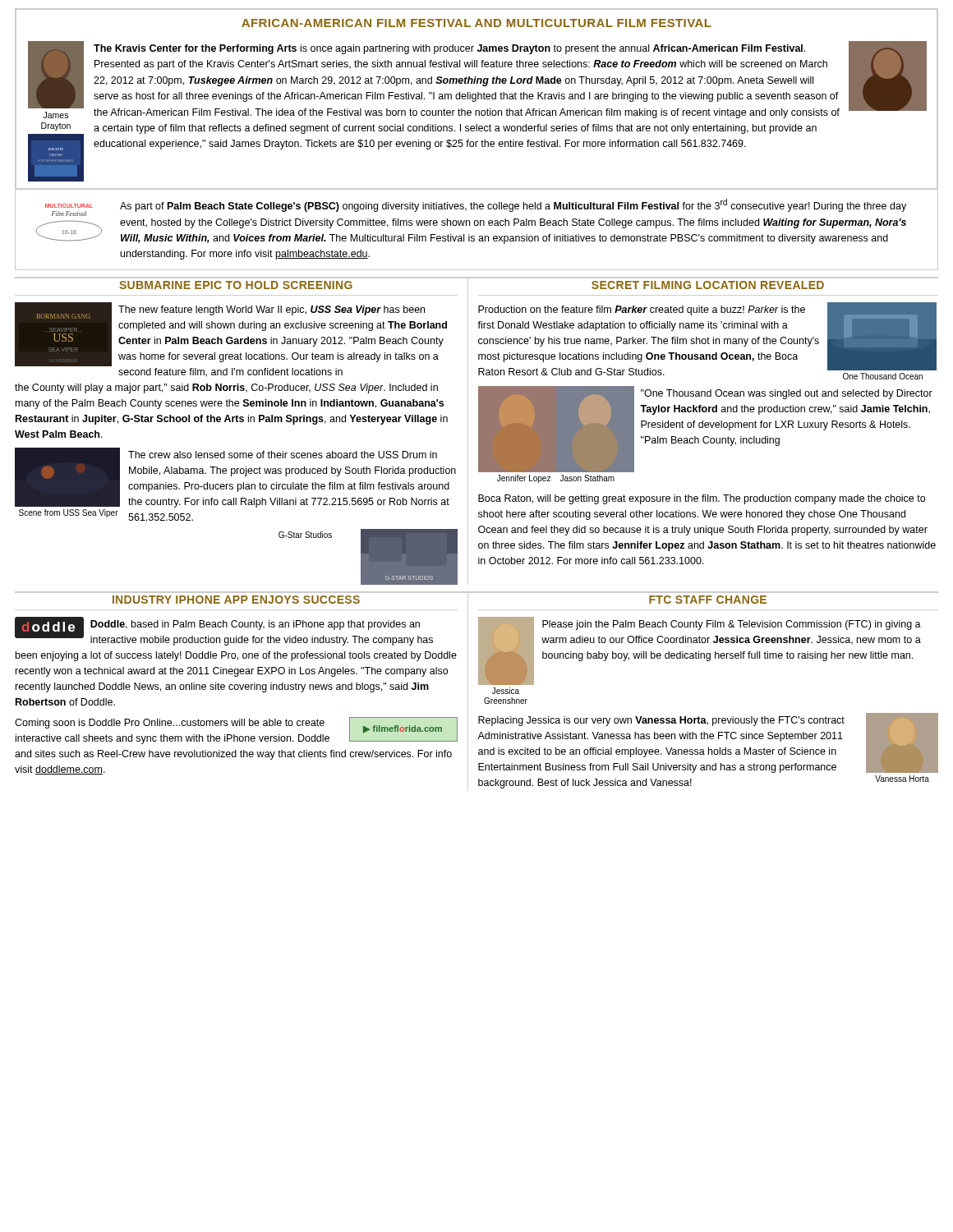Point to the text starting "Coming soon is Doddle"
953x1232 pixels.
[x=233, y=746]
